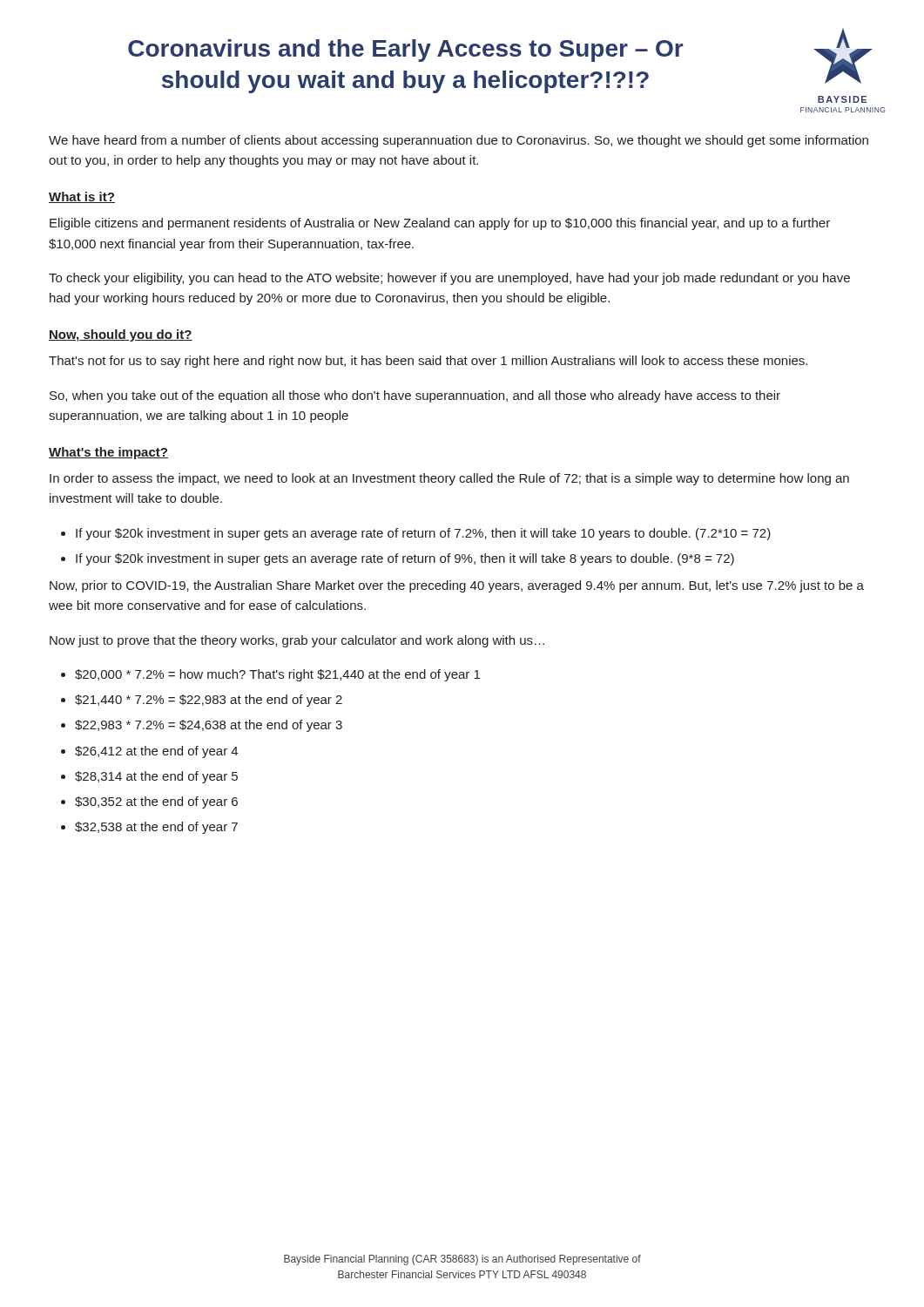Click the passage that begins "$30,352 at the end of"

click(x=157, y=801)
